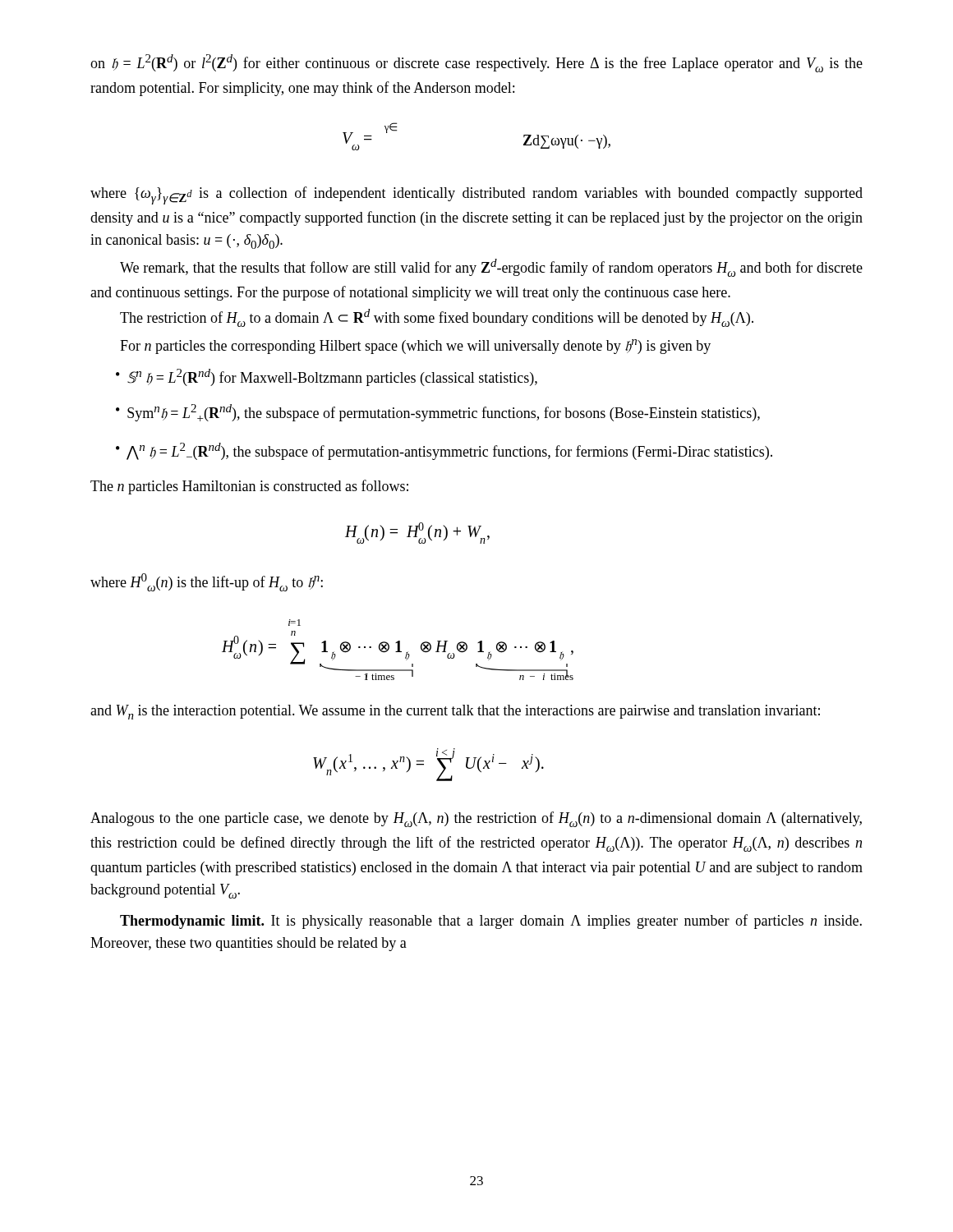Find the block starting "where H0ω(n) is the"
Viewport: 953px width, 1232px height.
tap(207, 582)
